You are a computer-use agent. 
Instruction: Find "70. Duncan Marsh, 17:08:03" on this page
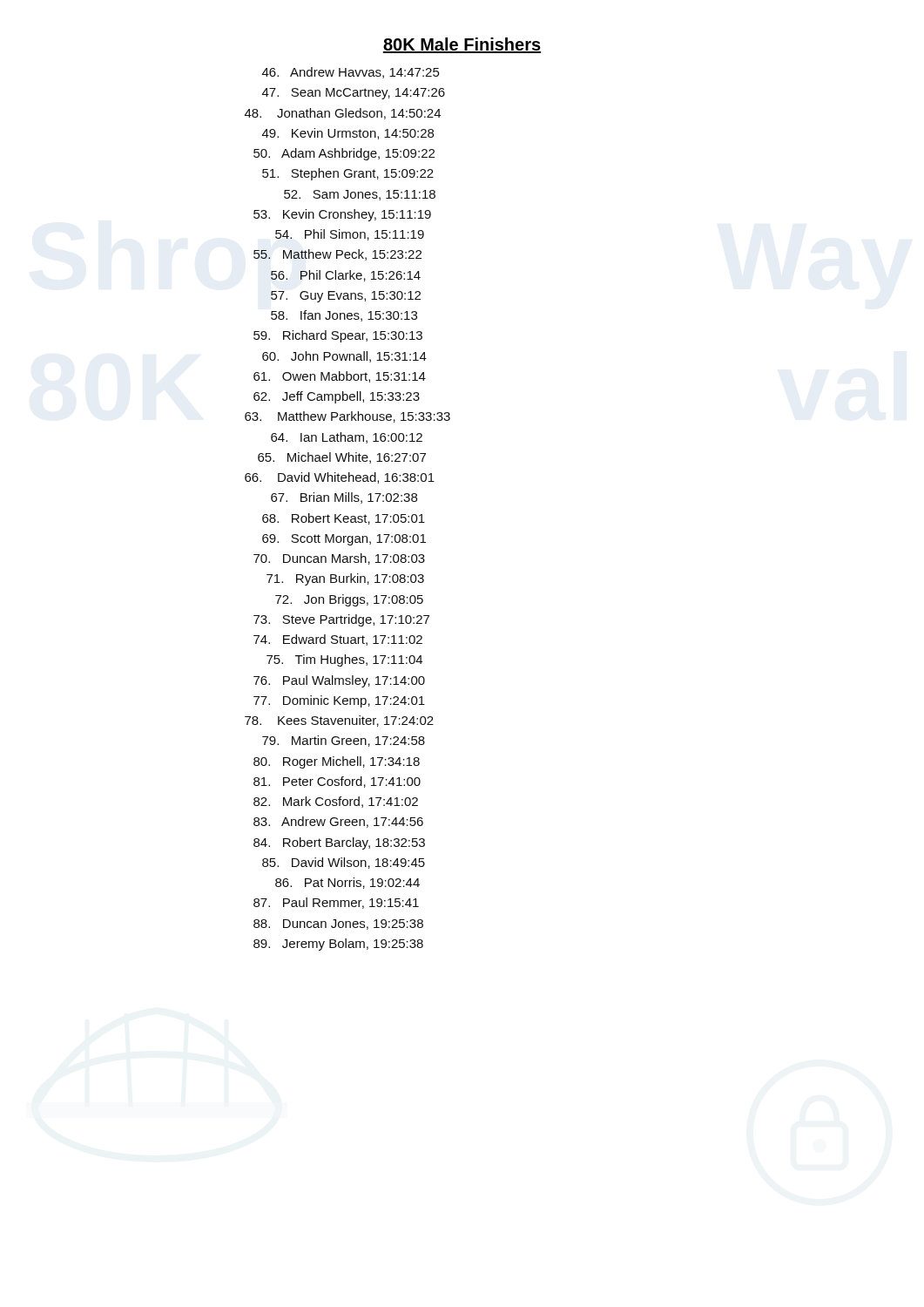tap(339, 558)
